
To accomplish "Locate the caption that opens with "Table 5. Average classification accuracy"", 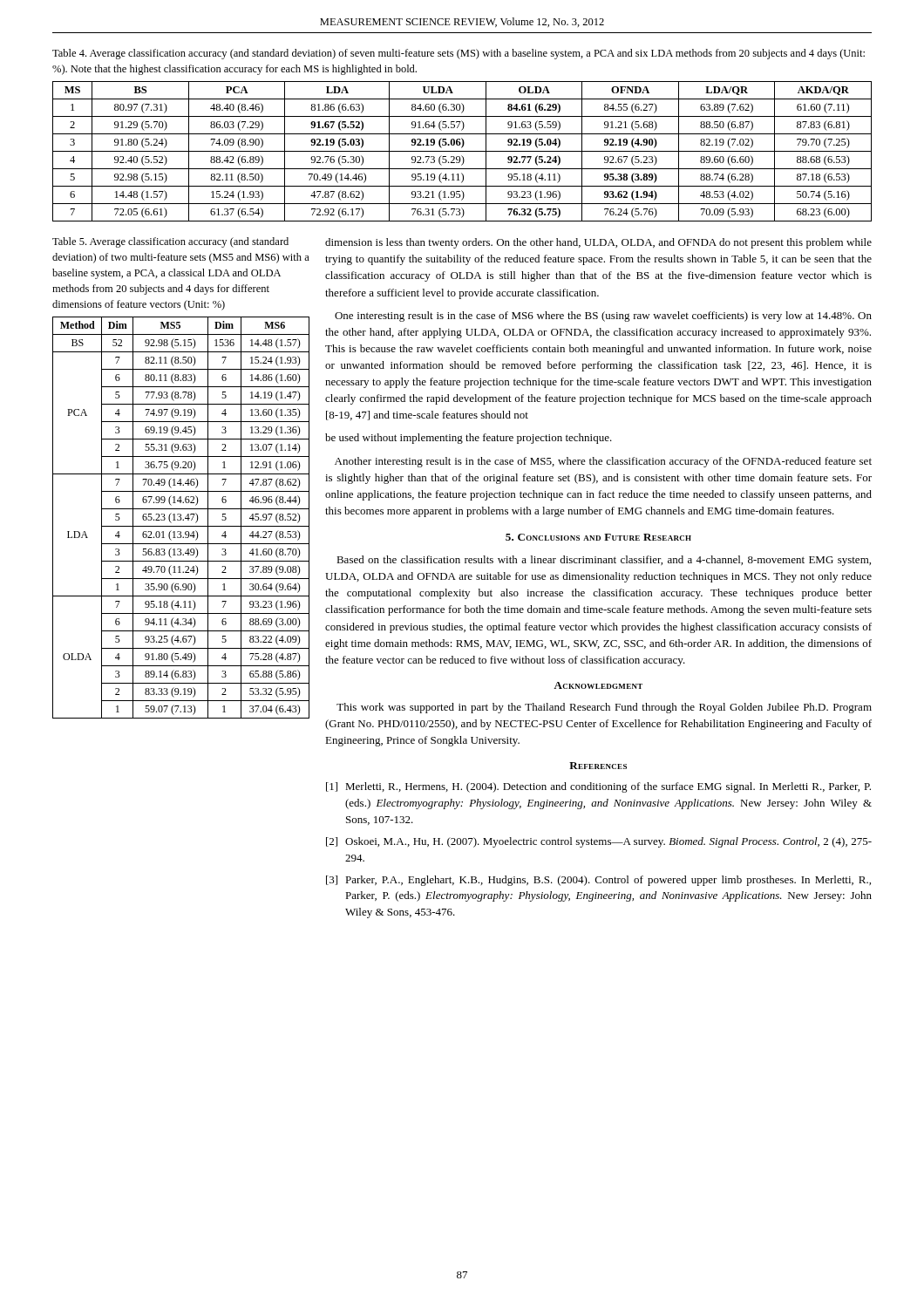I will [x=181, y=273].
